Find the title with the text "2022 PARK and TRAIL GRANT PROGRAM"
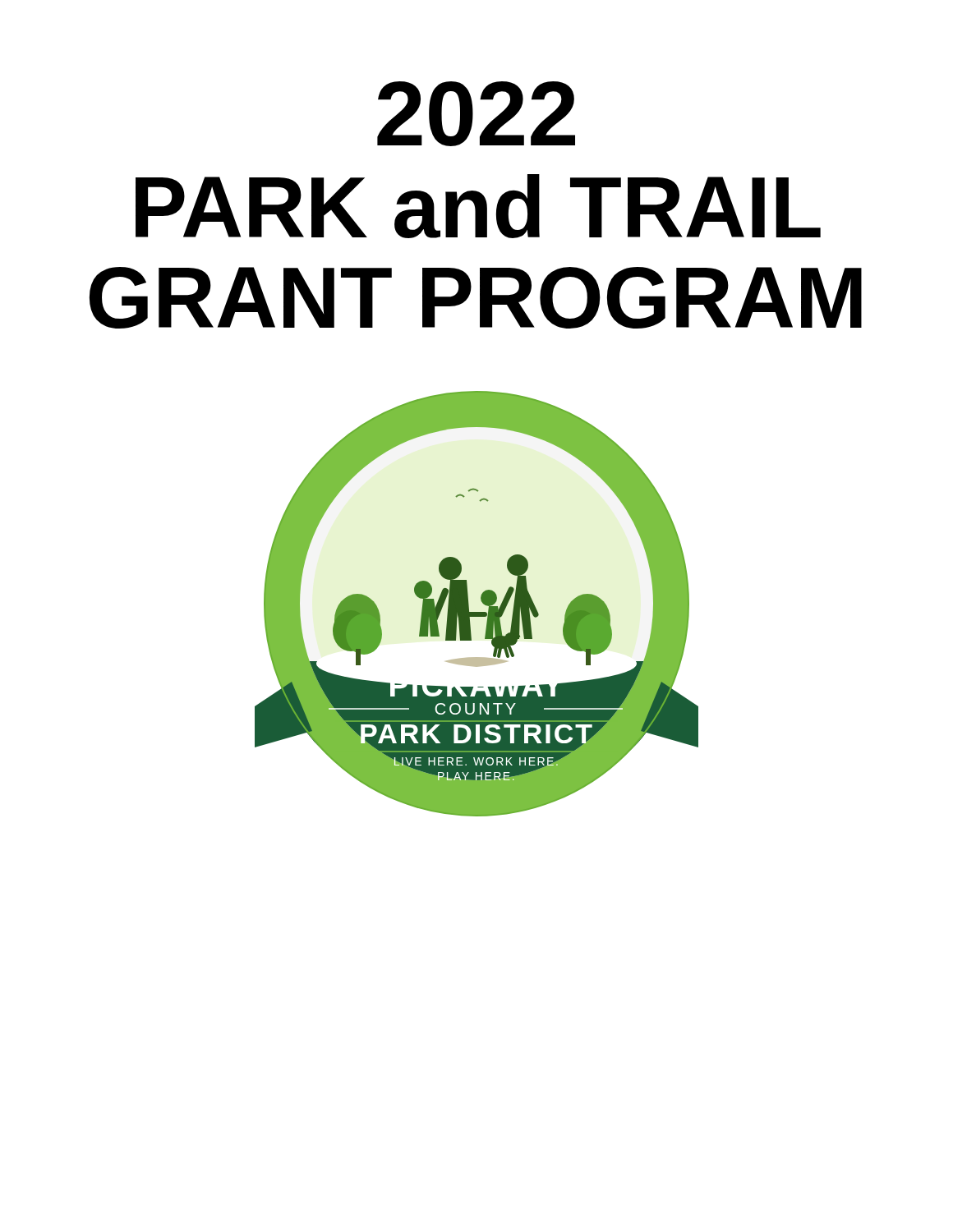The width and height of the screenshot is (953, 1232). click(x=476, y=205)
